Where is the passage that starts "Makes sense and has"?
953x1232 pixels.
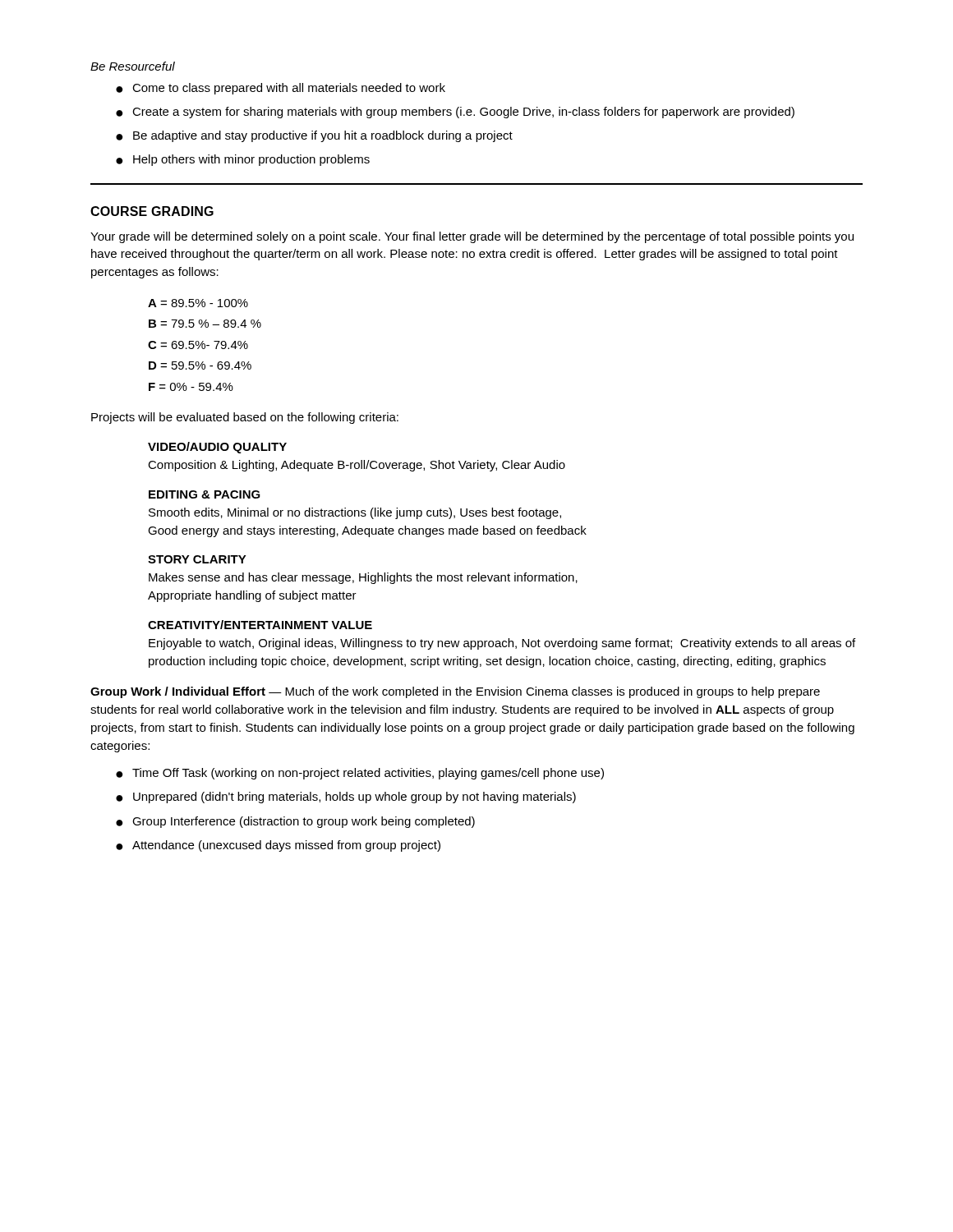(363, 586)
